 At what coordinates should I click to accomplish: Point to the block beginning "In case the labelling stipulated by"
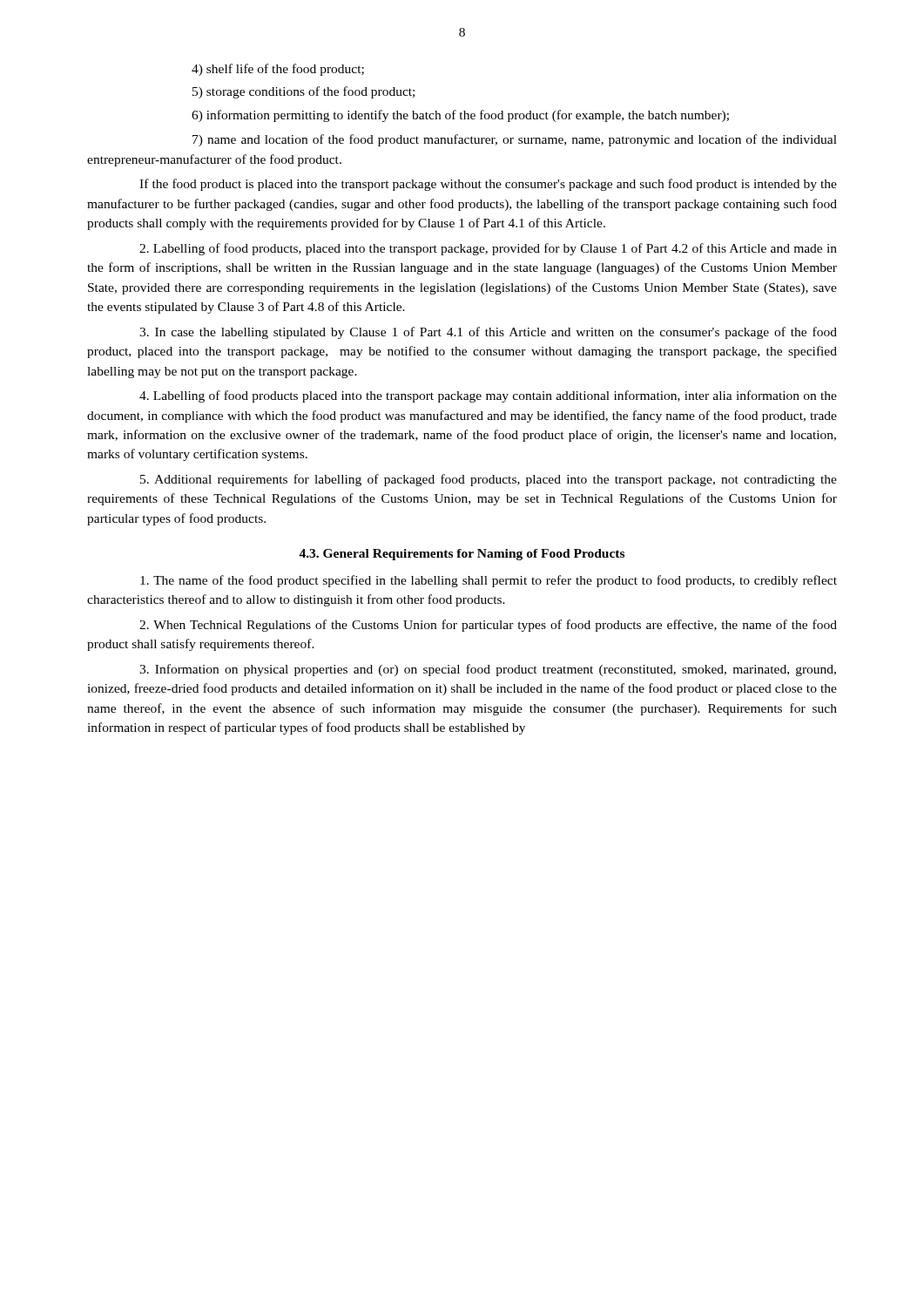coord(462,351)
